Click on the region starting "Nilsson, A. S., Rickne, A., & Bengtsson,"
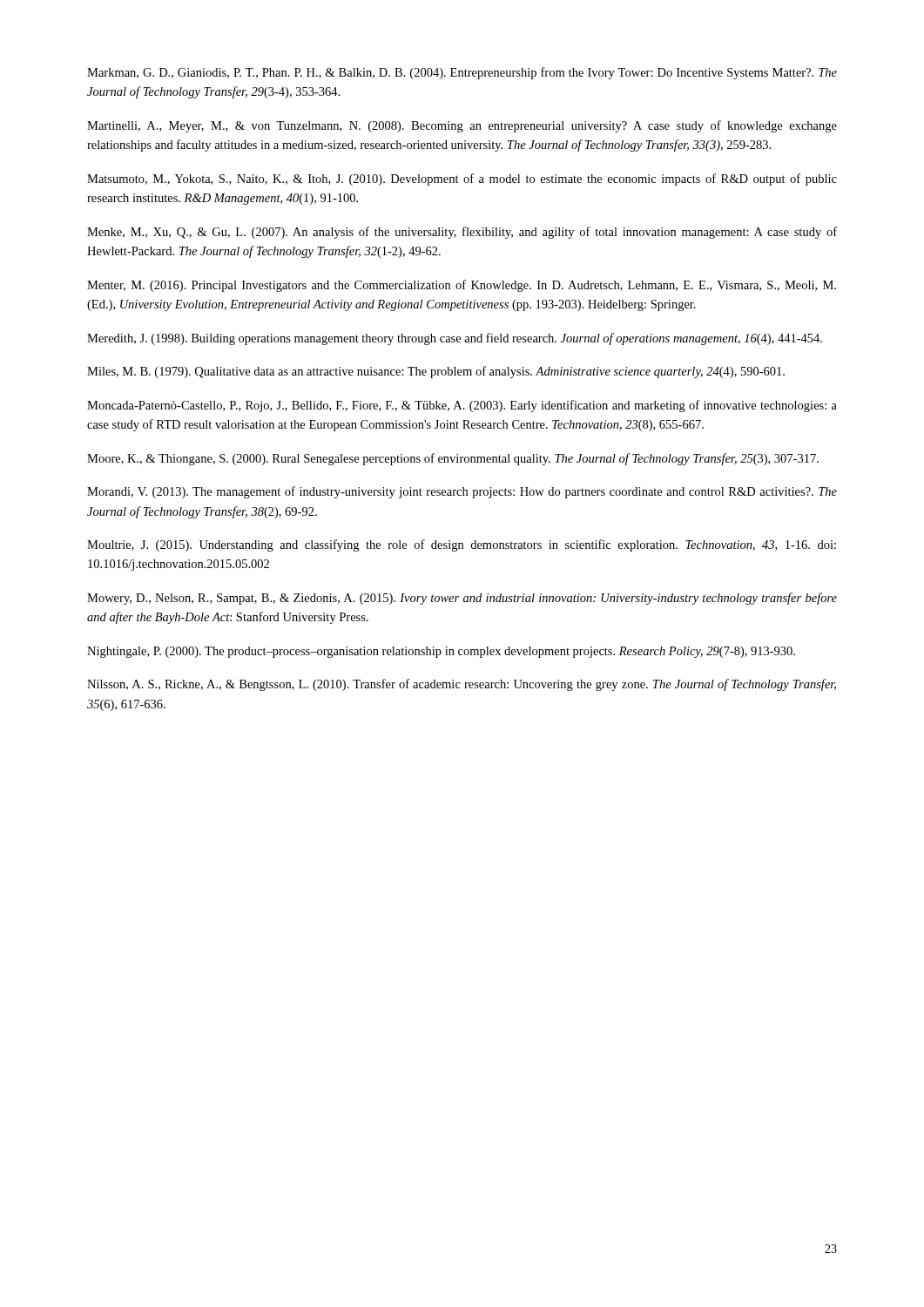The height and width of the screenshot is (1307, 924). (x=462, y=694)
